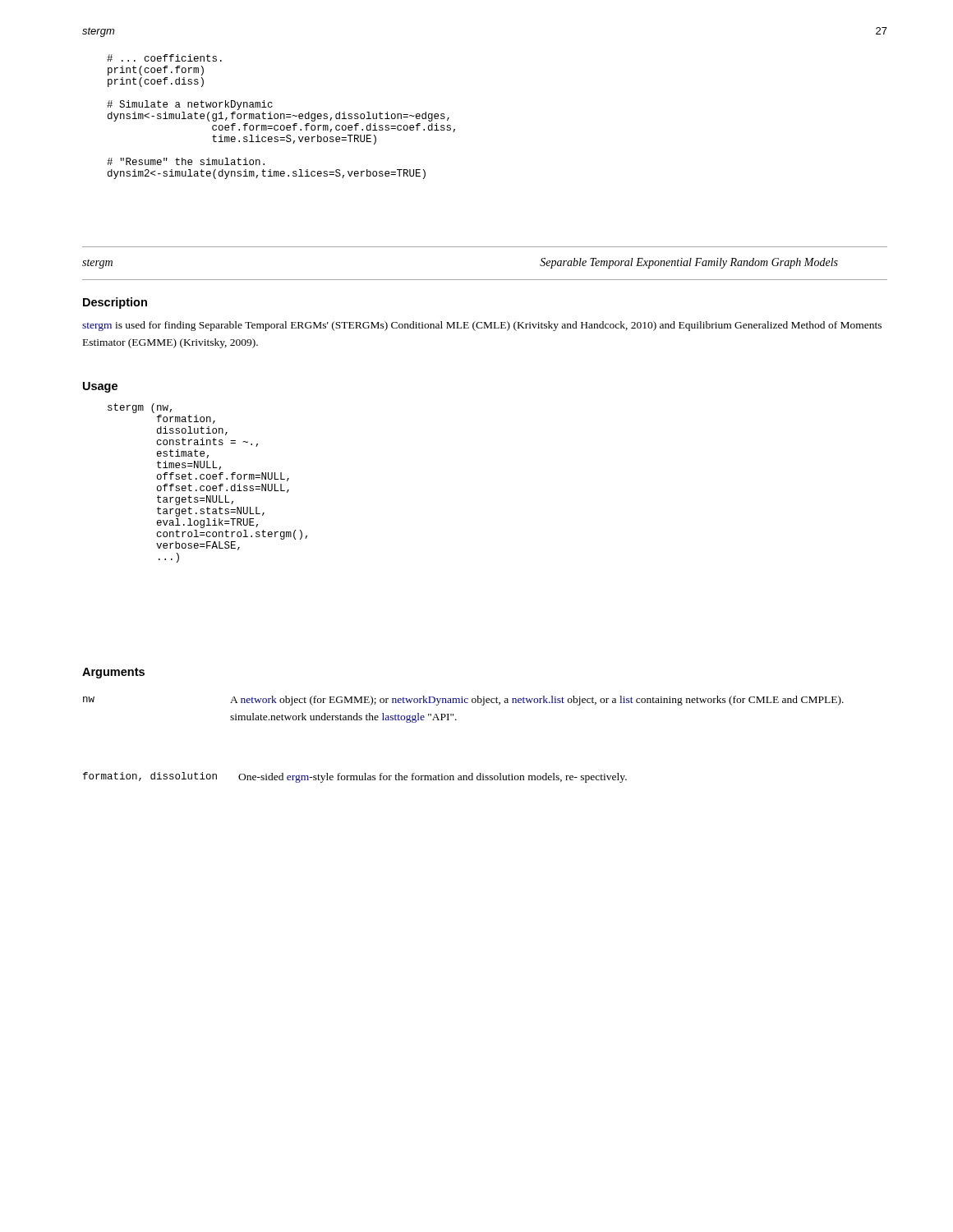Click on the block starting "... coefficients. print(coef.form) print(coef.diss)"
Image resolution: width=953 pixels, height=1232 pixels.
coord(164,58)
